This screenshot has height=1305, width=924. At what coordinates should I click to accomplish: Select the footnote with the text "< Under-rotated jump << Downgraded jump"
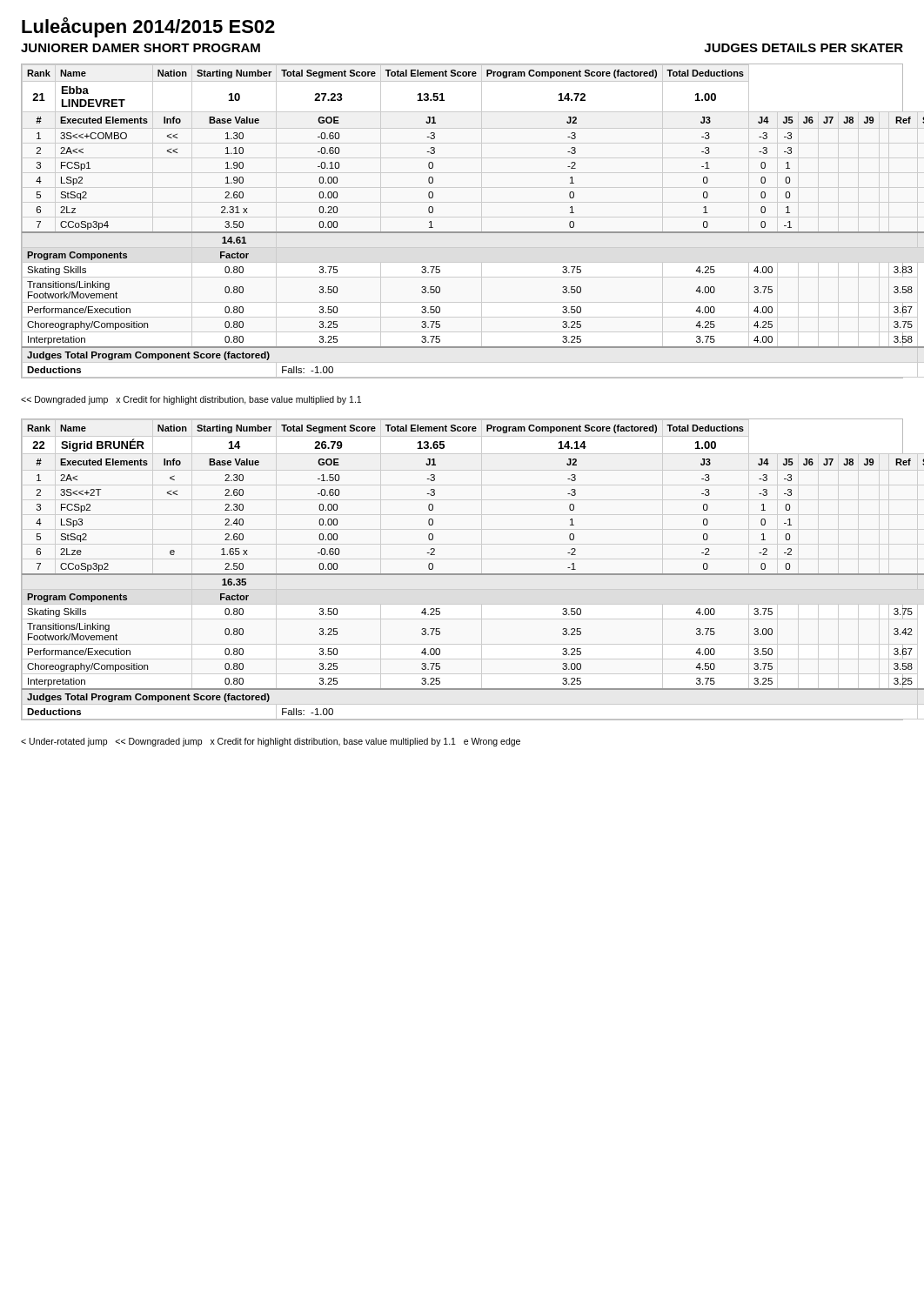pos(271,741)
